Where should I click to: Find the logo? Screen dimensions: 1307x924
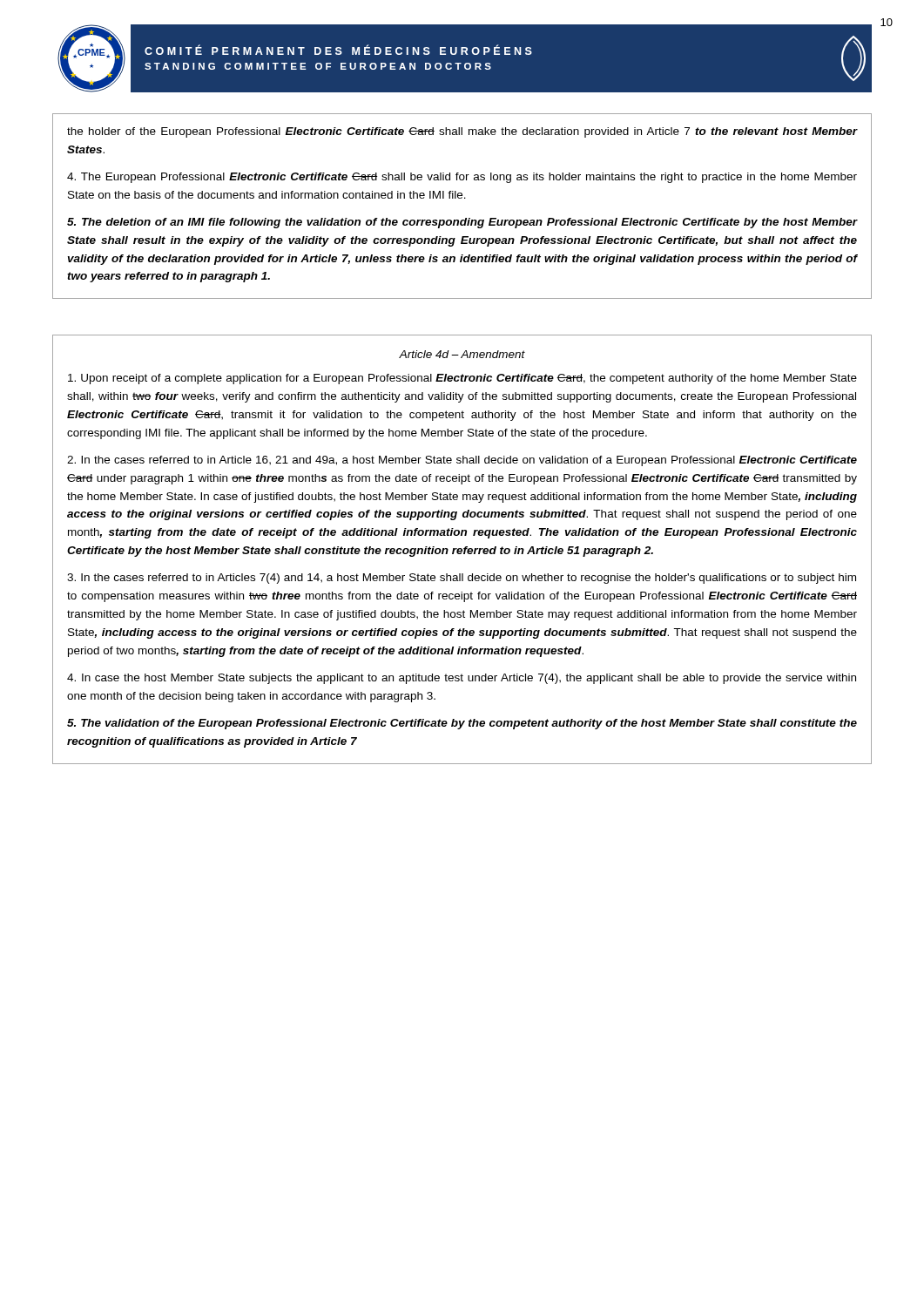(462, 58)
